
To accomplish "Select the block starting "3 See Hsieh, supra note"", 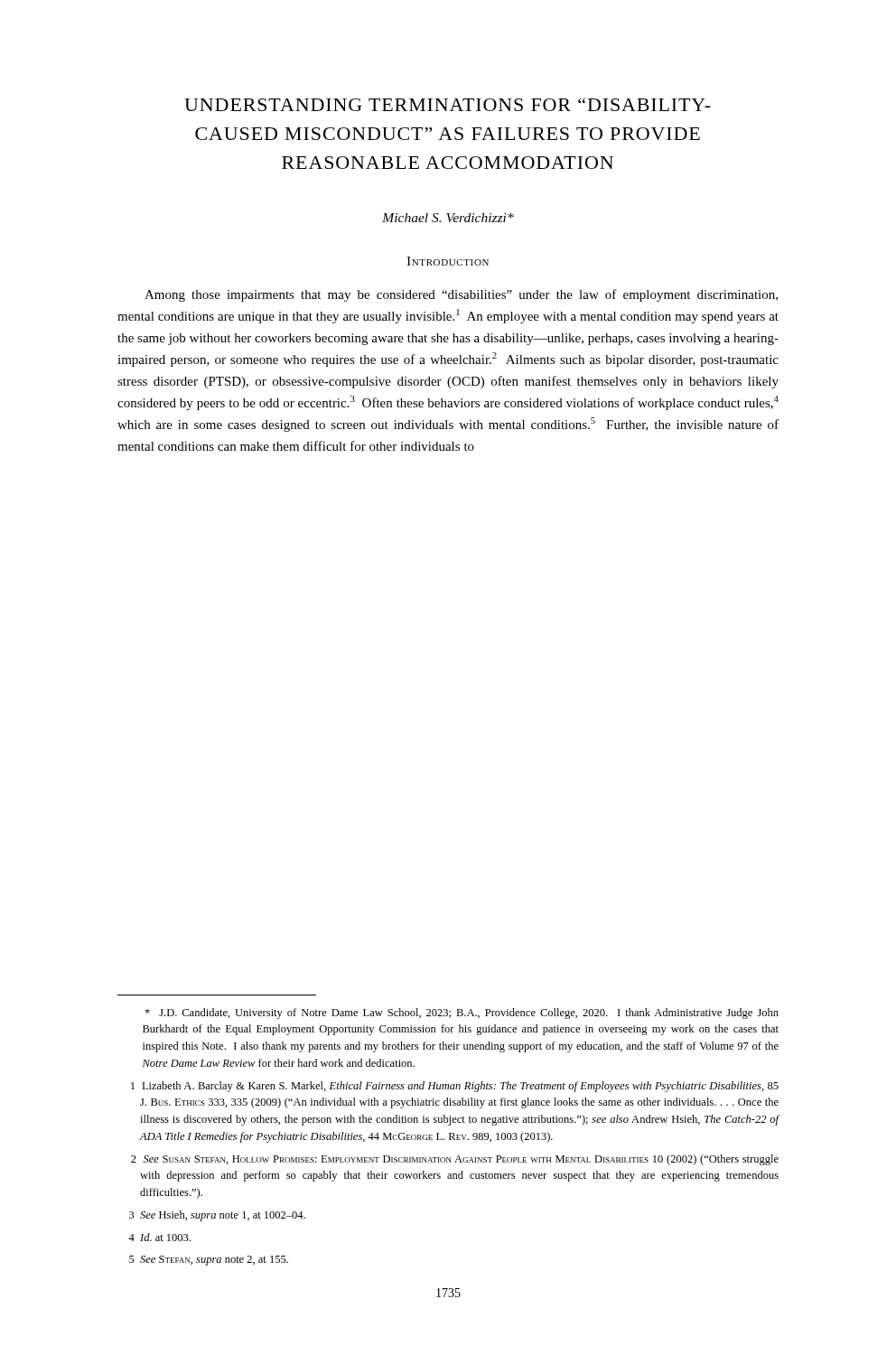I will (x=212, y=1215).
